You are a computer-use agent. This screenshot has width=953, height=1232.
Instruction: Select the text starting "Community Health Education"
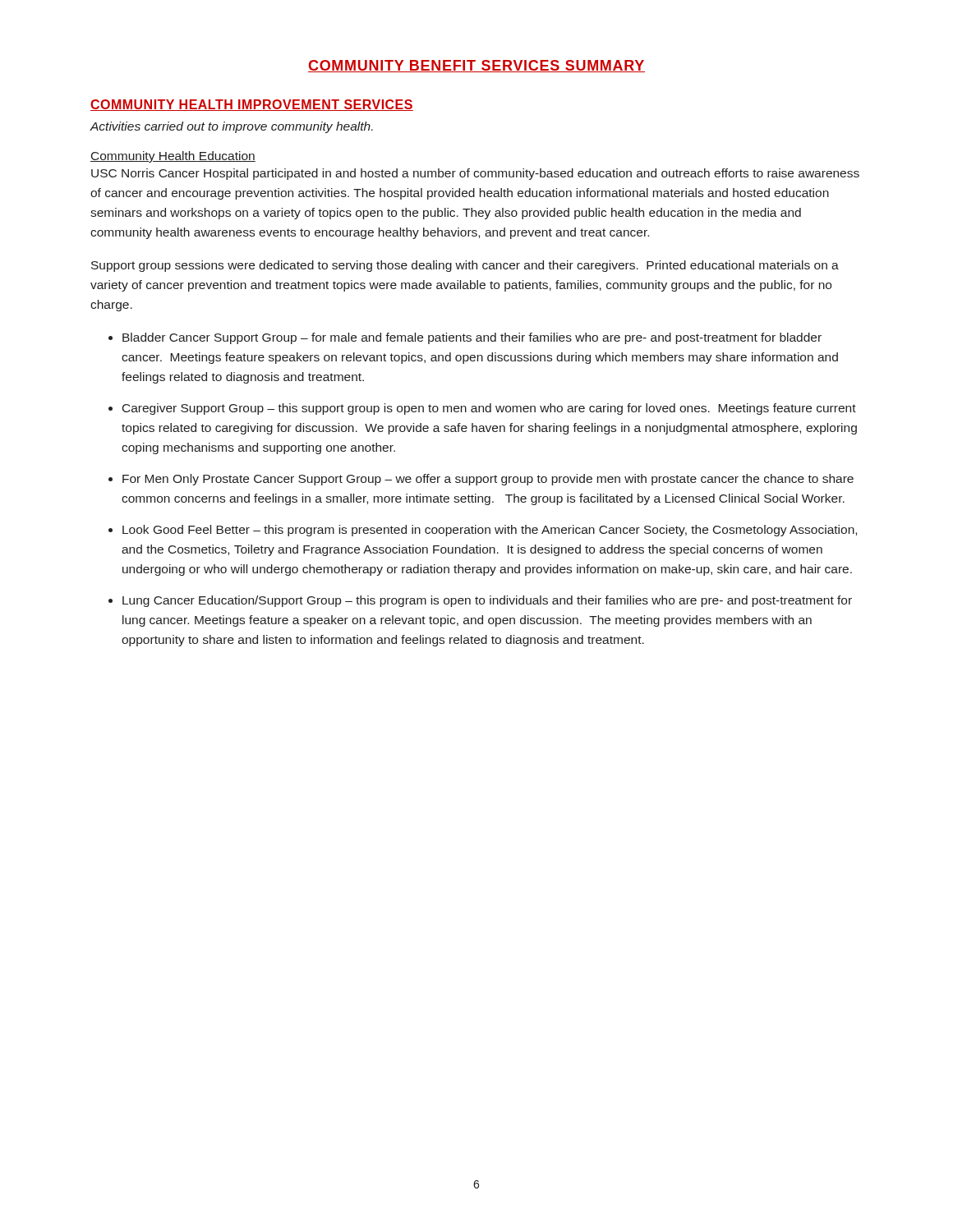[173, 156]
